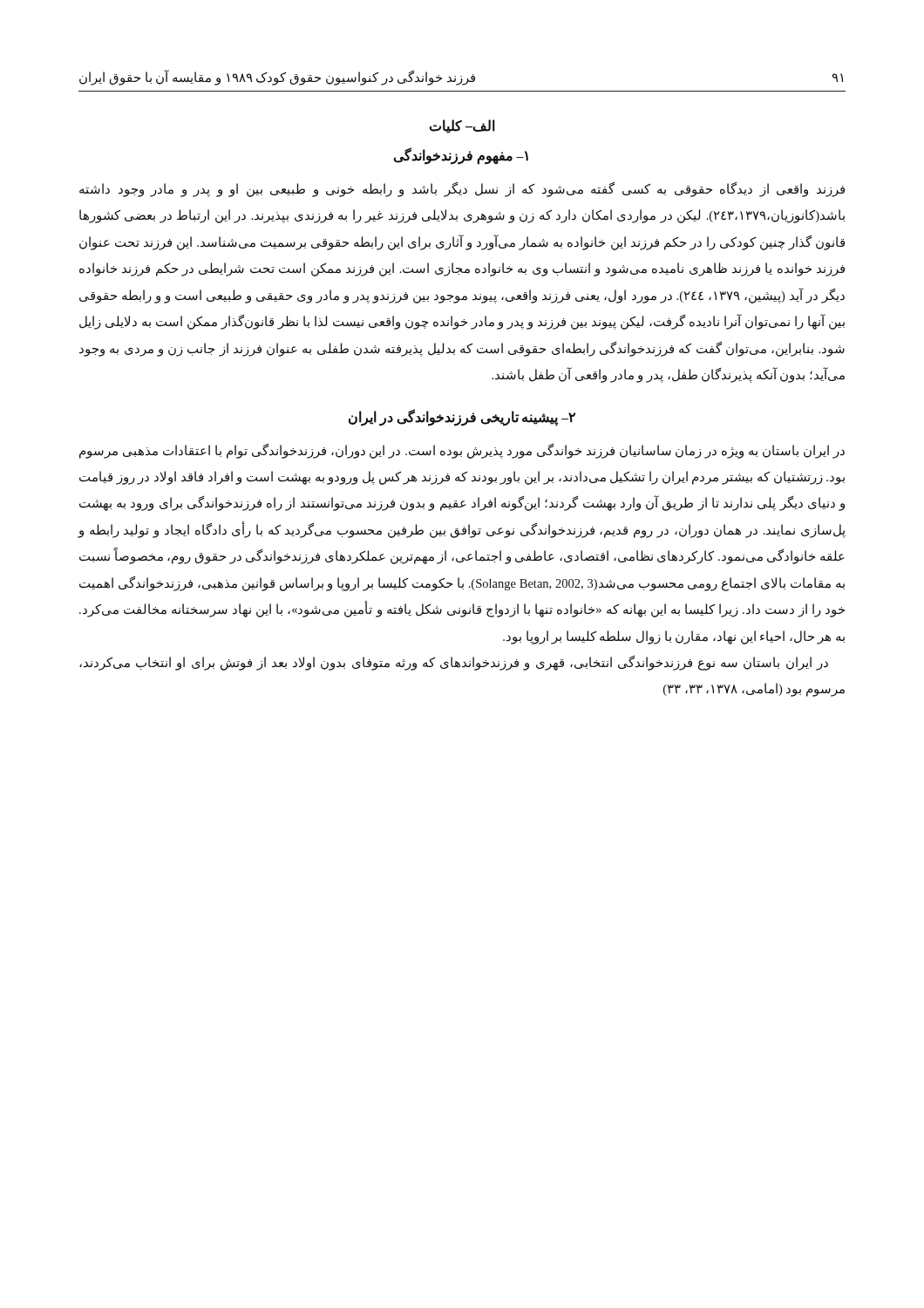Locate the element starting "۱– مفهوم فرزندخواندگی"
The width and height of the screenshot is (924, 1308).
[462, 156]
